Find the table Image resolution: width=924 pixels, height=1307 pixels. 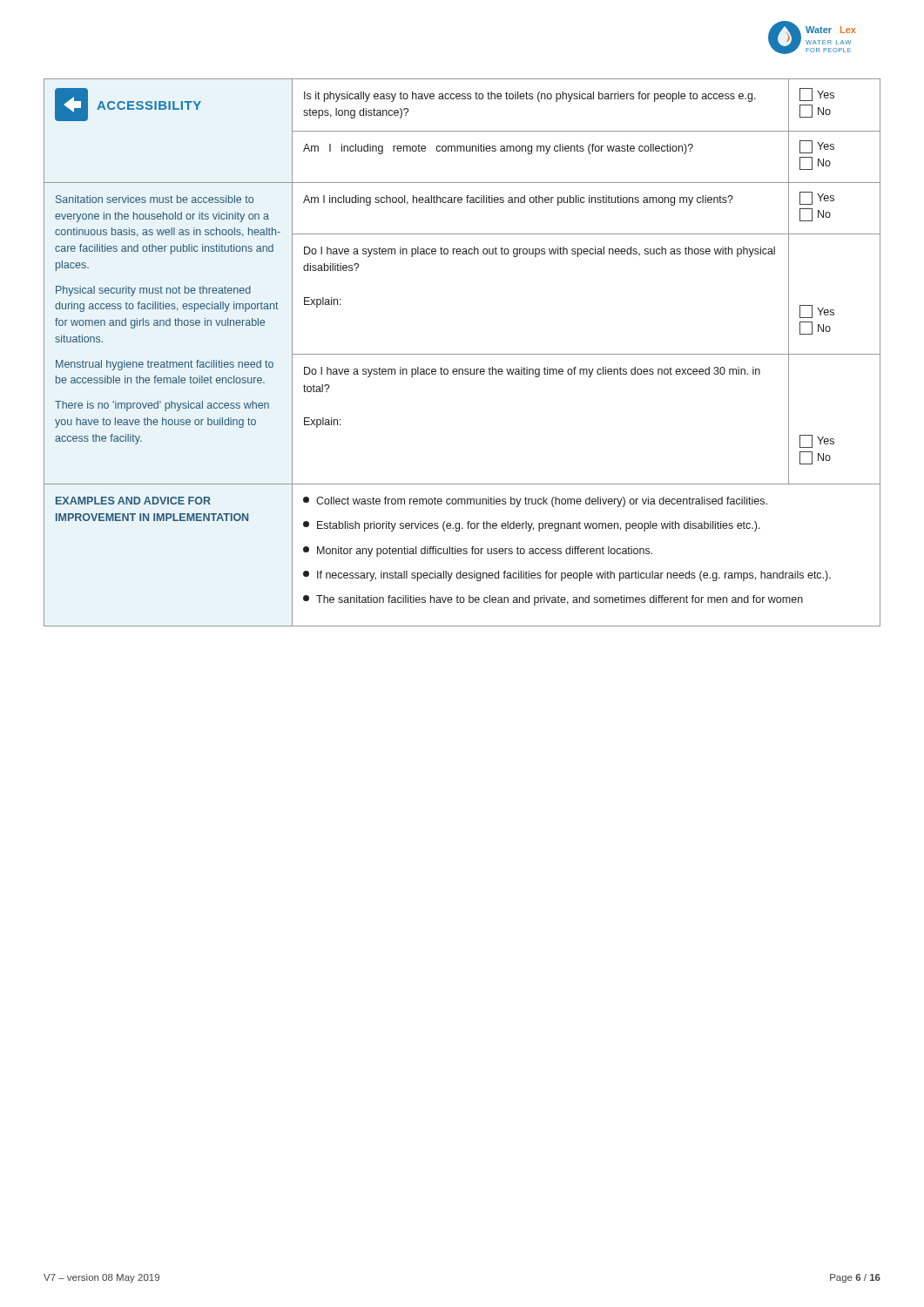tap(462, 352)
